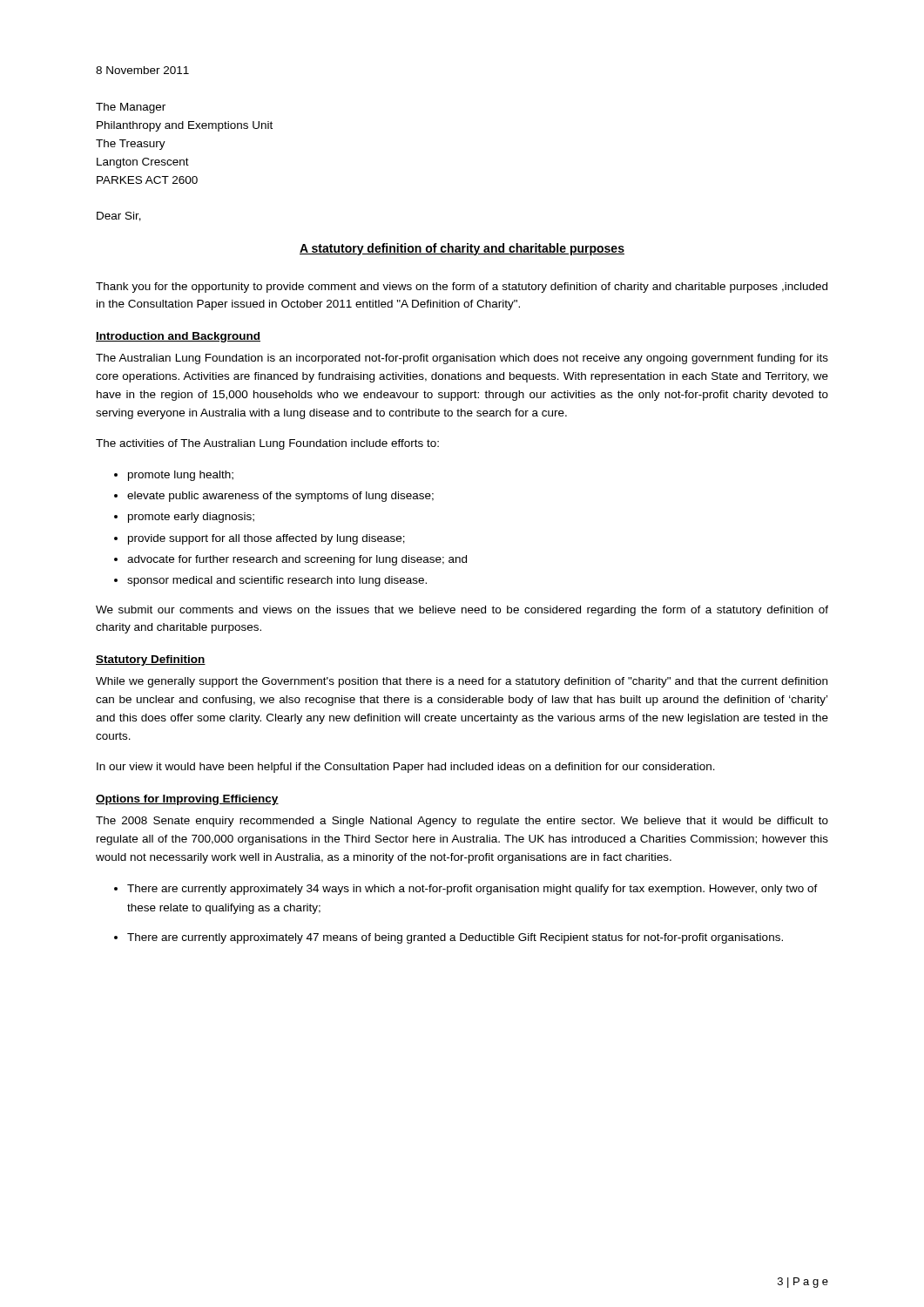Select the passage starting "In our view"
Viewport: 924px width, 1307px height.
[406, 766]
